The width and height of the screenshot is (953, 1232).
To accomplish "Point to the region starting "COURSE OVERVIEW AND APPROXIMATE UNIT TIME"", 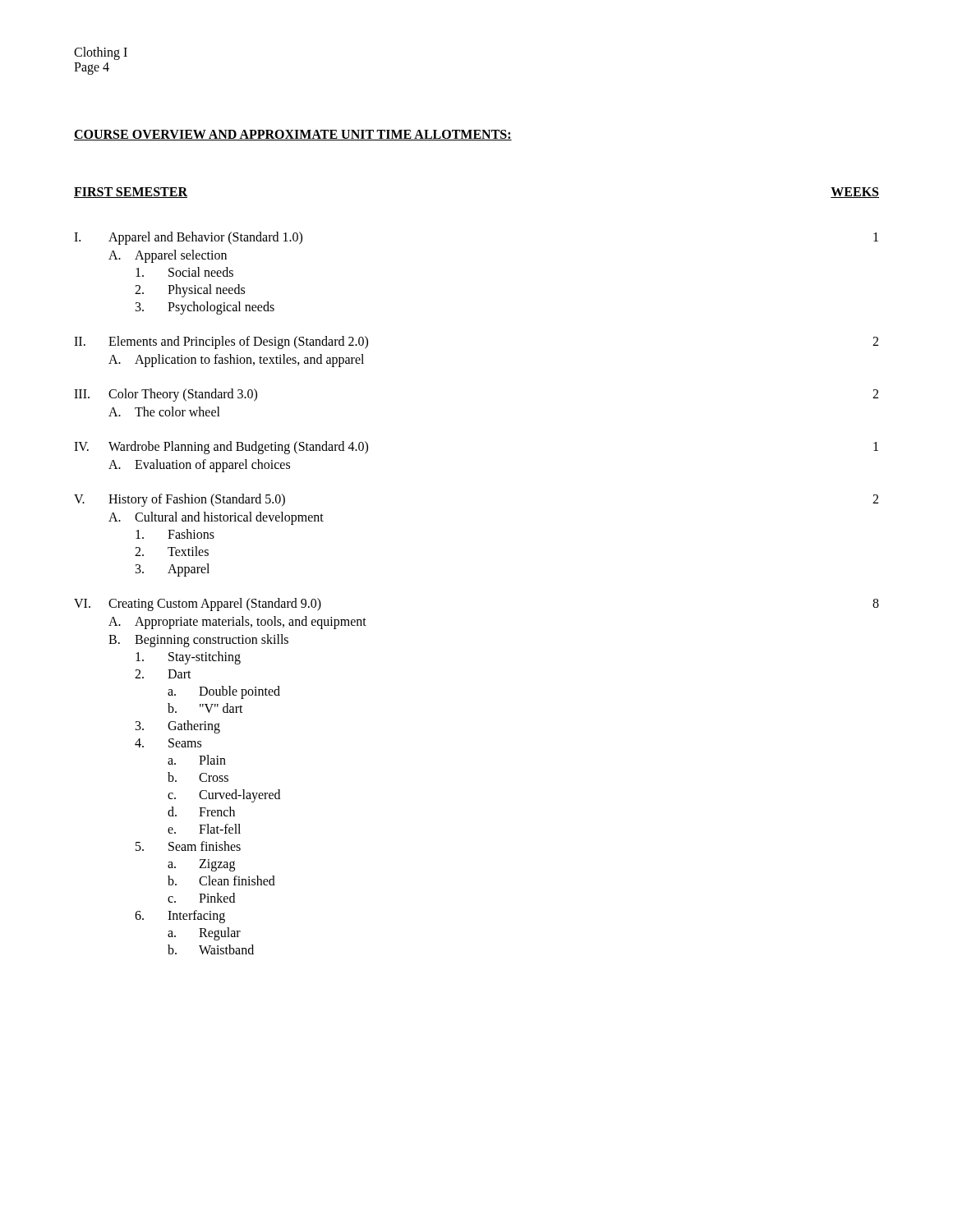I will (293, 134).
